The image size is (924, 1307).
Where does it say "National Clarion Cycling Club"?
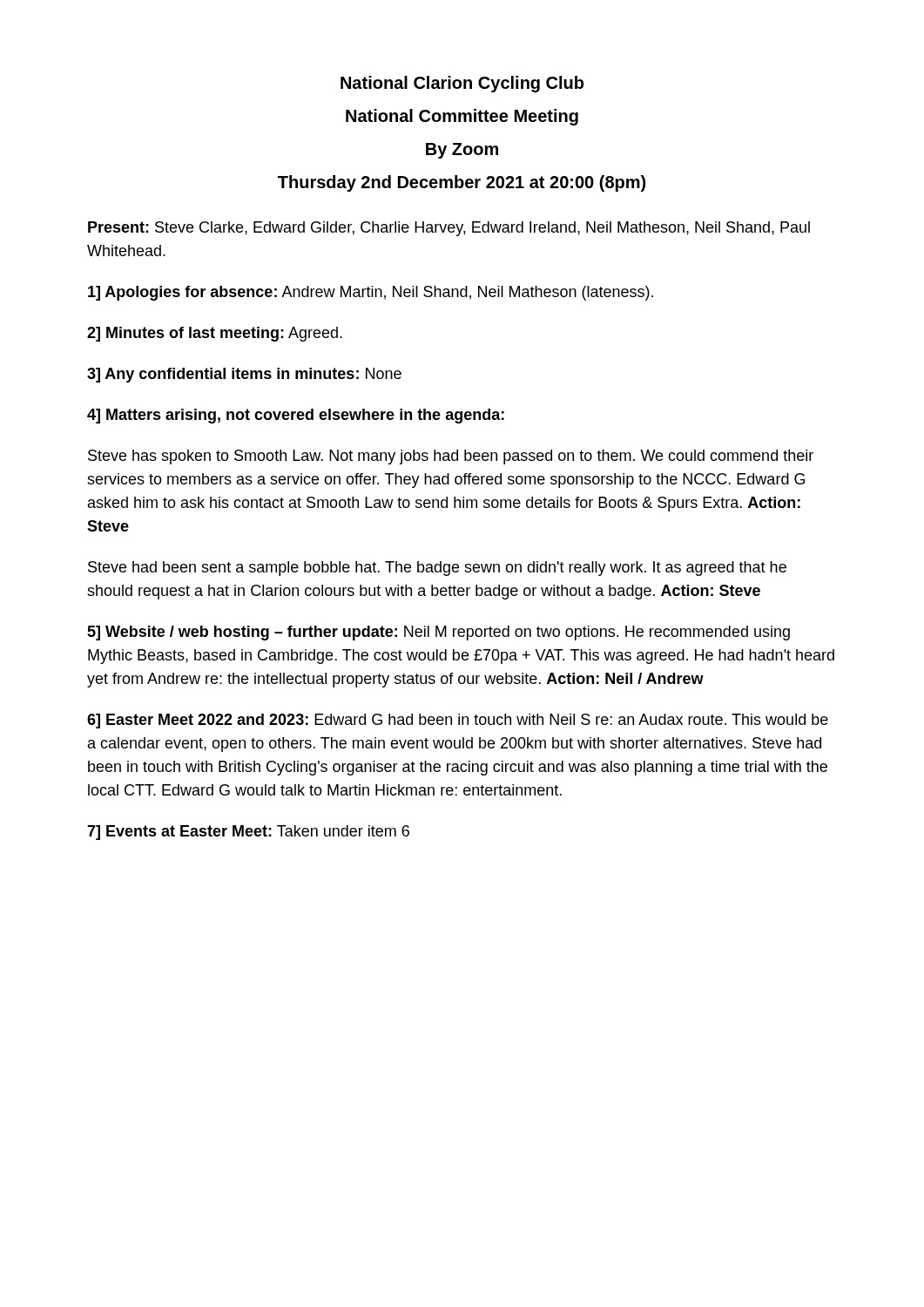[462, 83]
